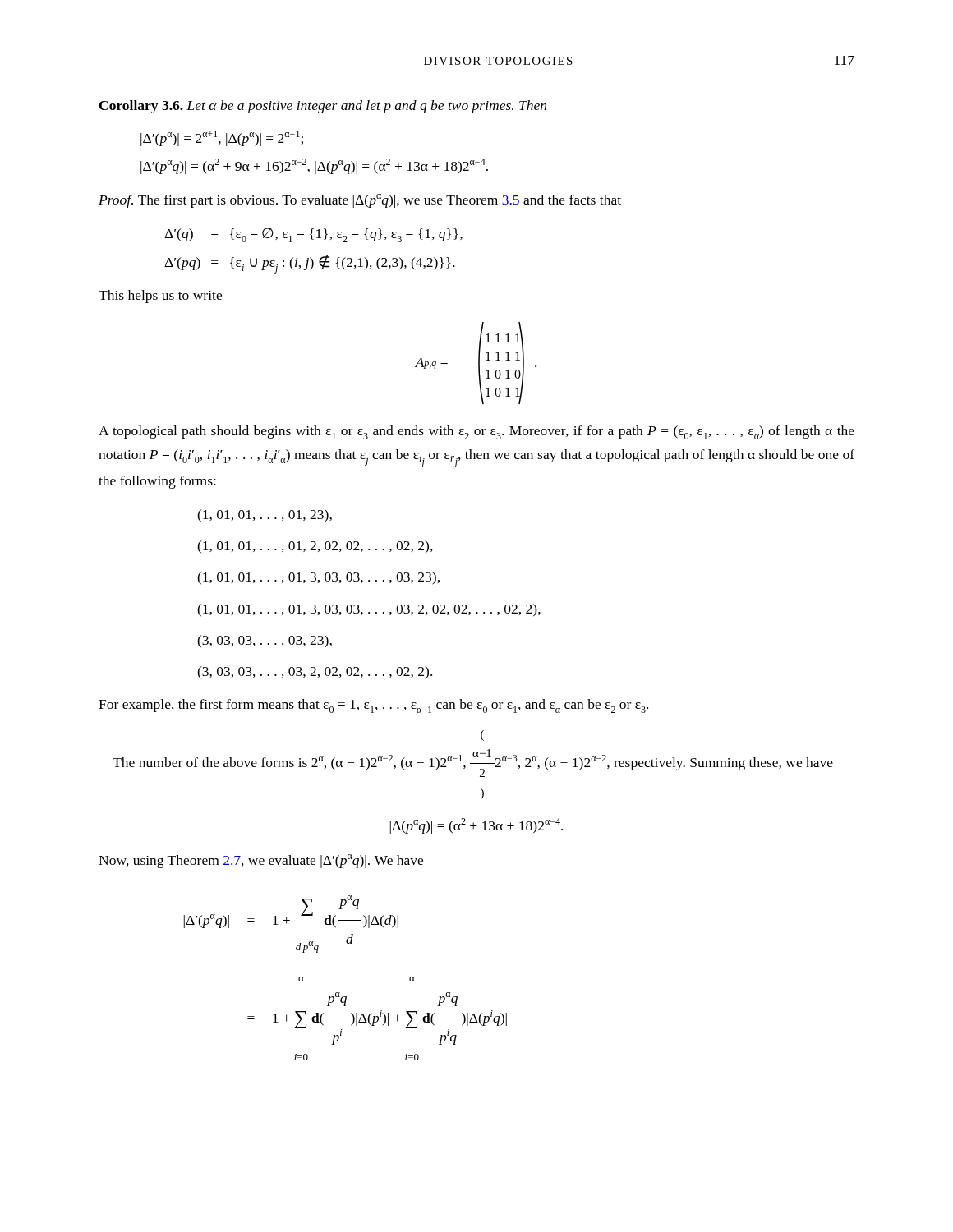This screenshot has width=953, height=1232.
Task: Point to the passage starting "|Δ(pαq)| = (α2"
Action: (476, 824)
